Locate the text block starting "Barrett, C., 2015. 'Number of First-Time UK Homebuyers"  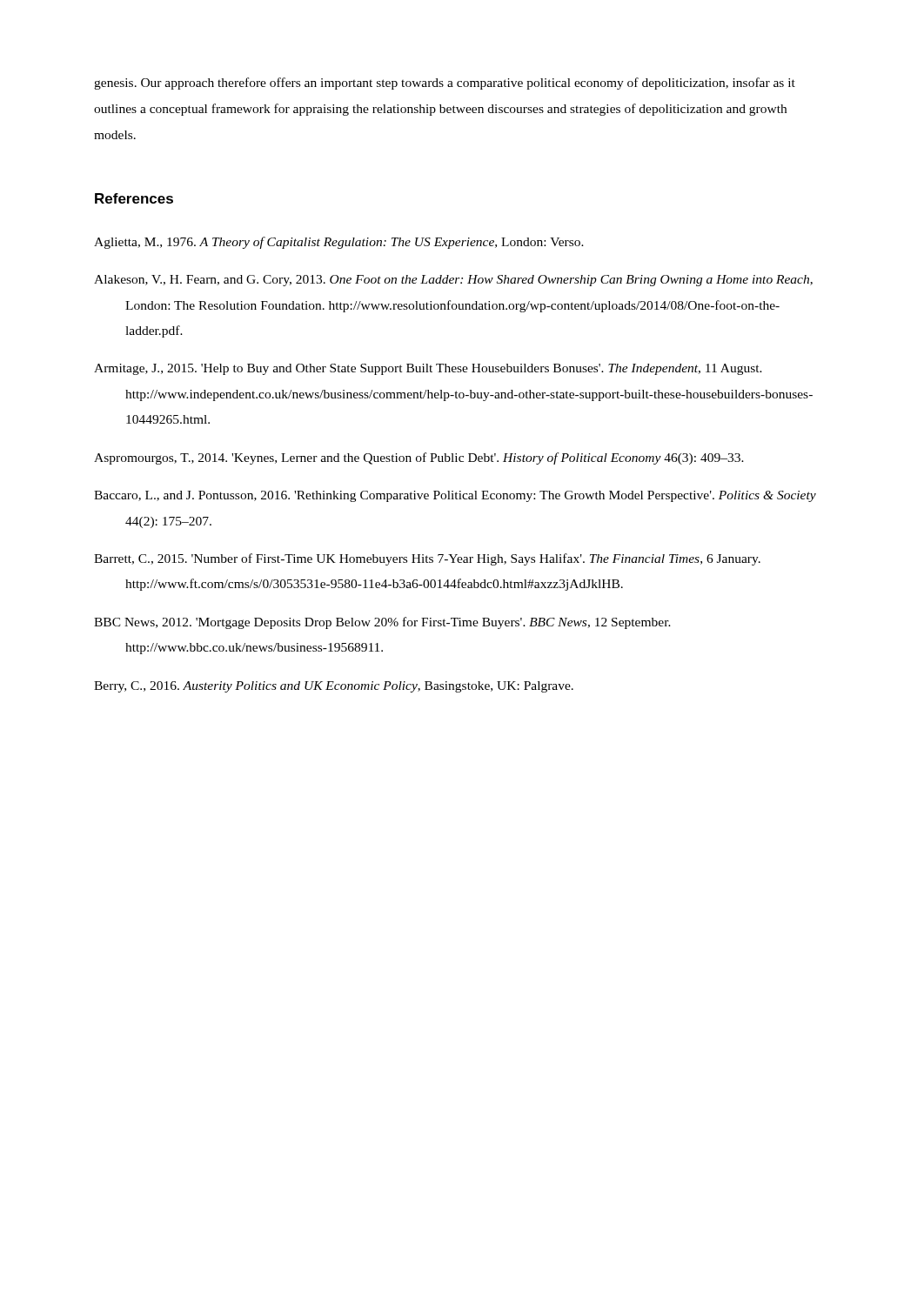[x=427, y=571]
